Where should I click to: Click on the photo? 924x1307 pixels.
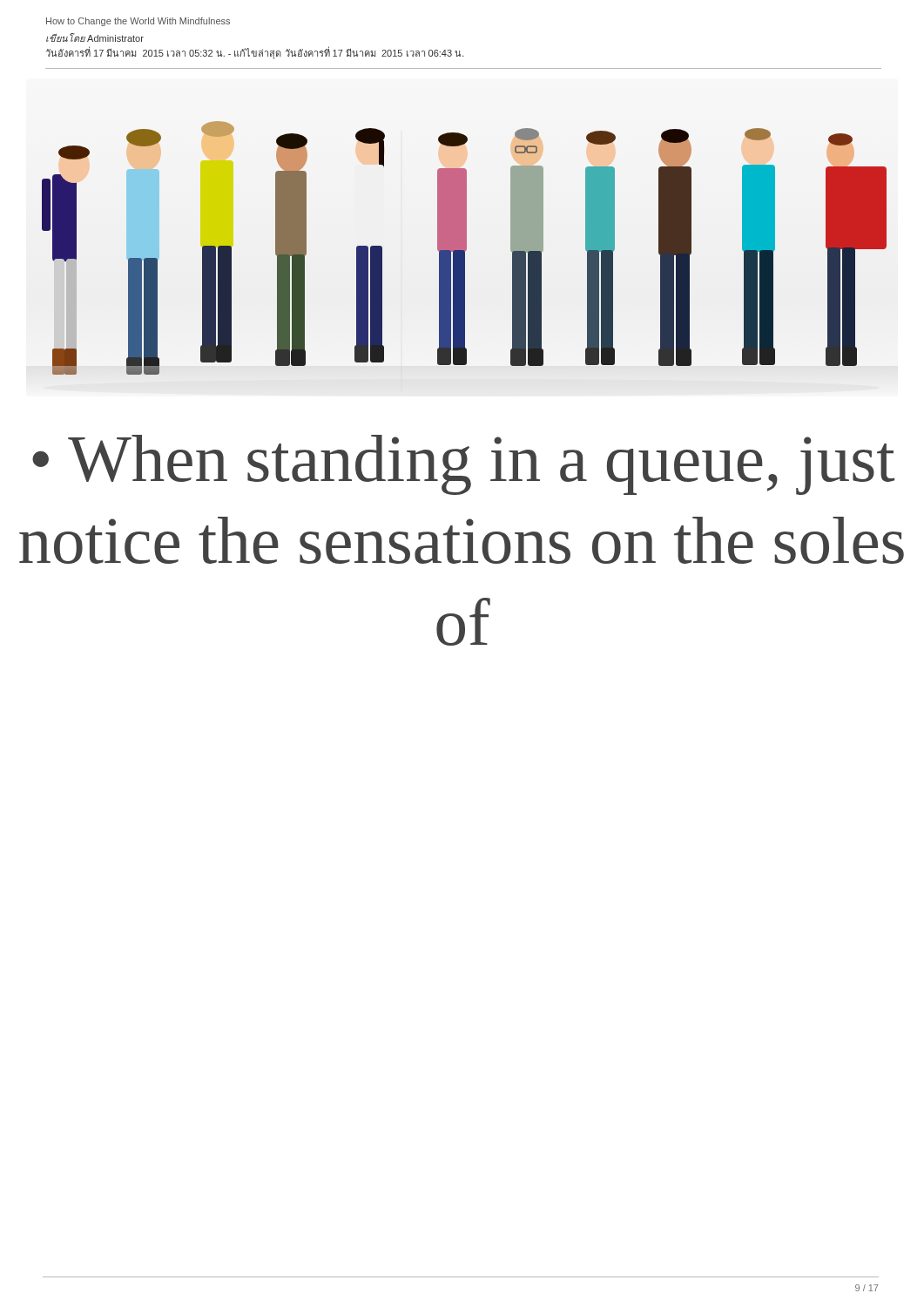pos(462,237)
